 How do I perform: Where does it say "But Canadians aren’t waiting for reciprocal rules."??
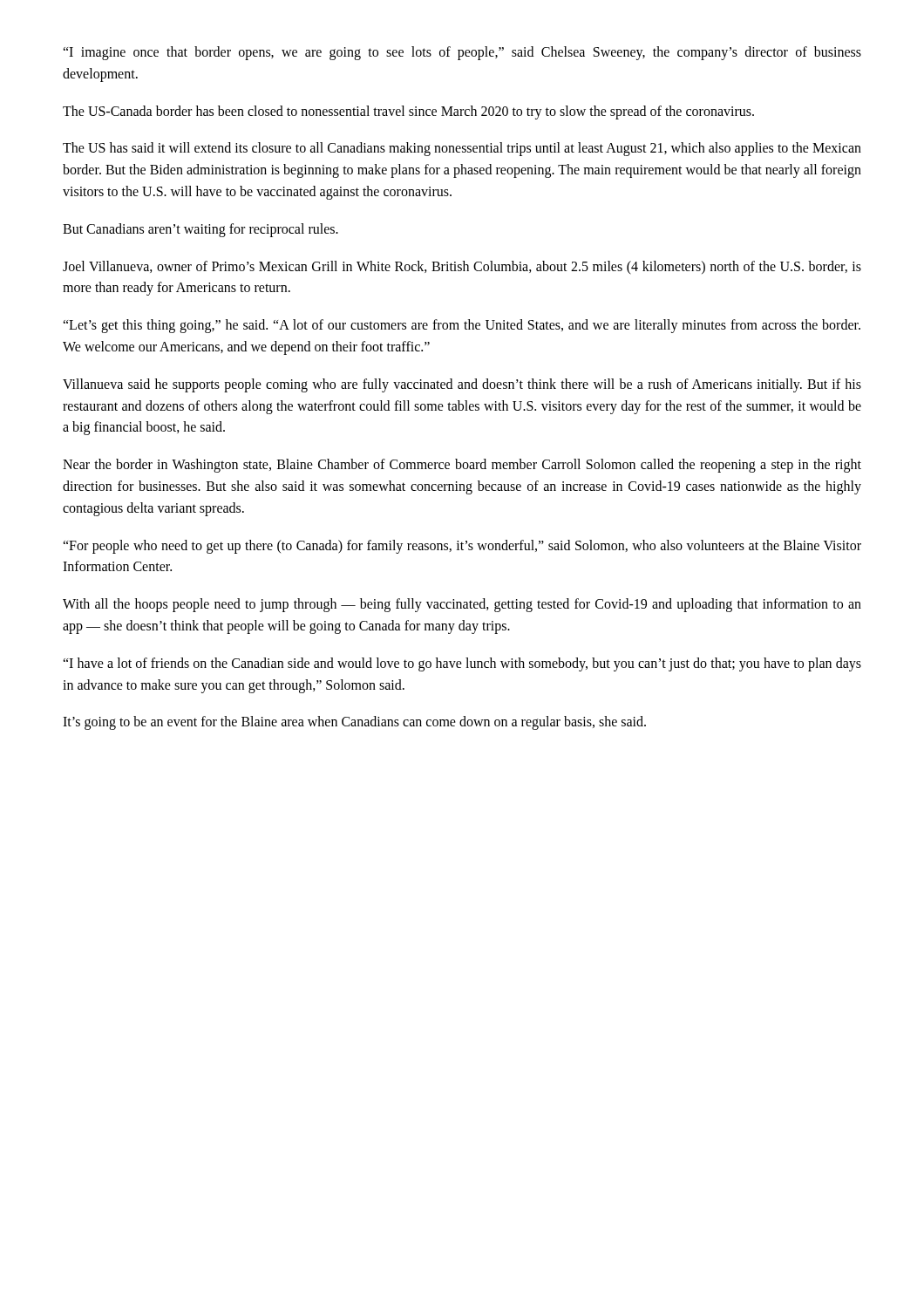[x=201, y=229]
